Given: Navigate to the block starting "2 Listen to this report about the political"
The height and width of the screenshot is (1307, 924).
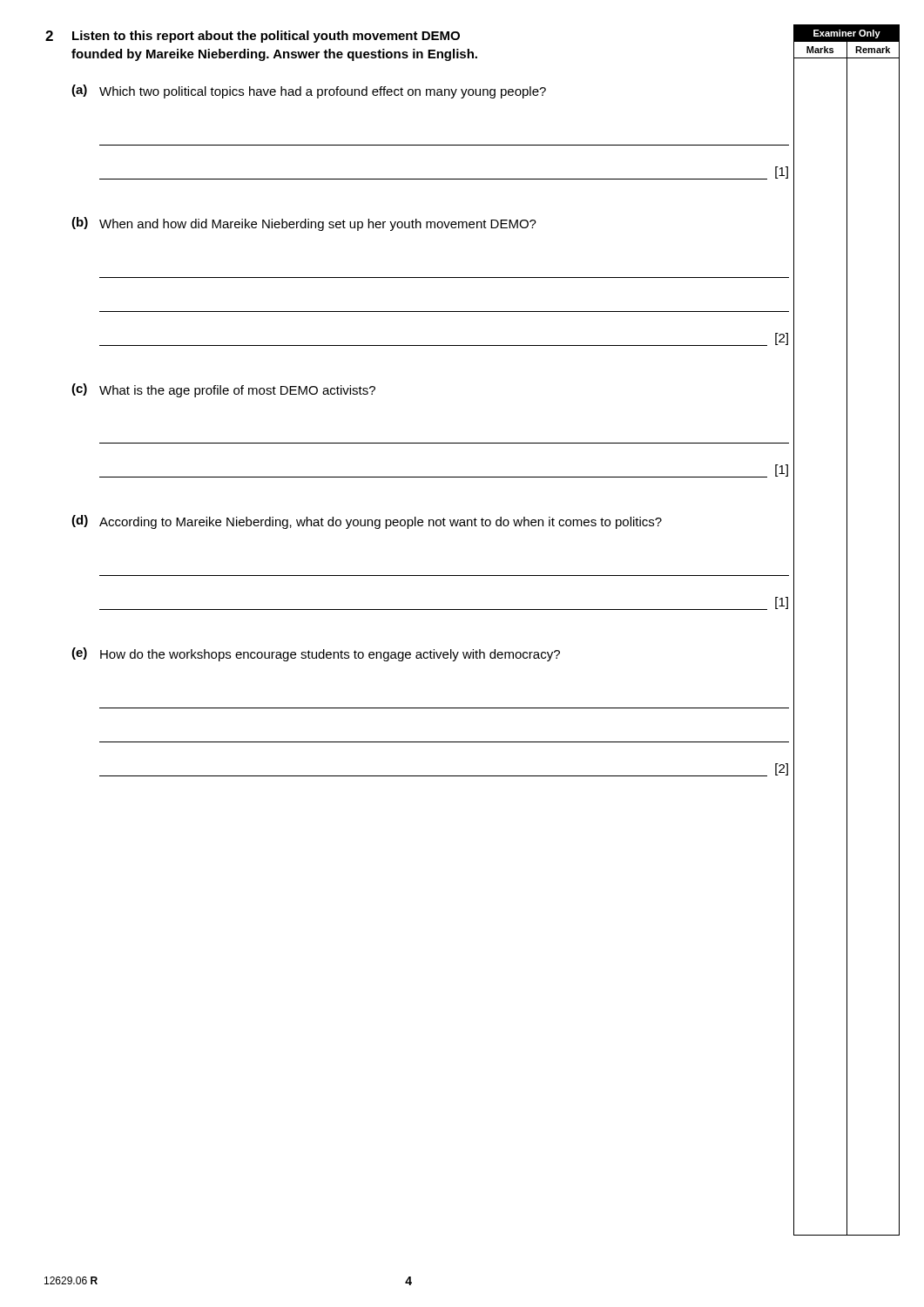Looking at the screenshot, I should coord(253,37).
